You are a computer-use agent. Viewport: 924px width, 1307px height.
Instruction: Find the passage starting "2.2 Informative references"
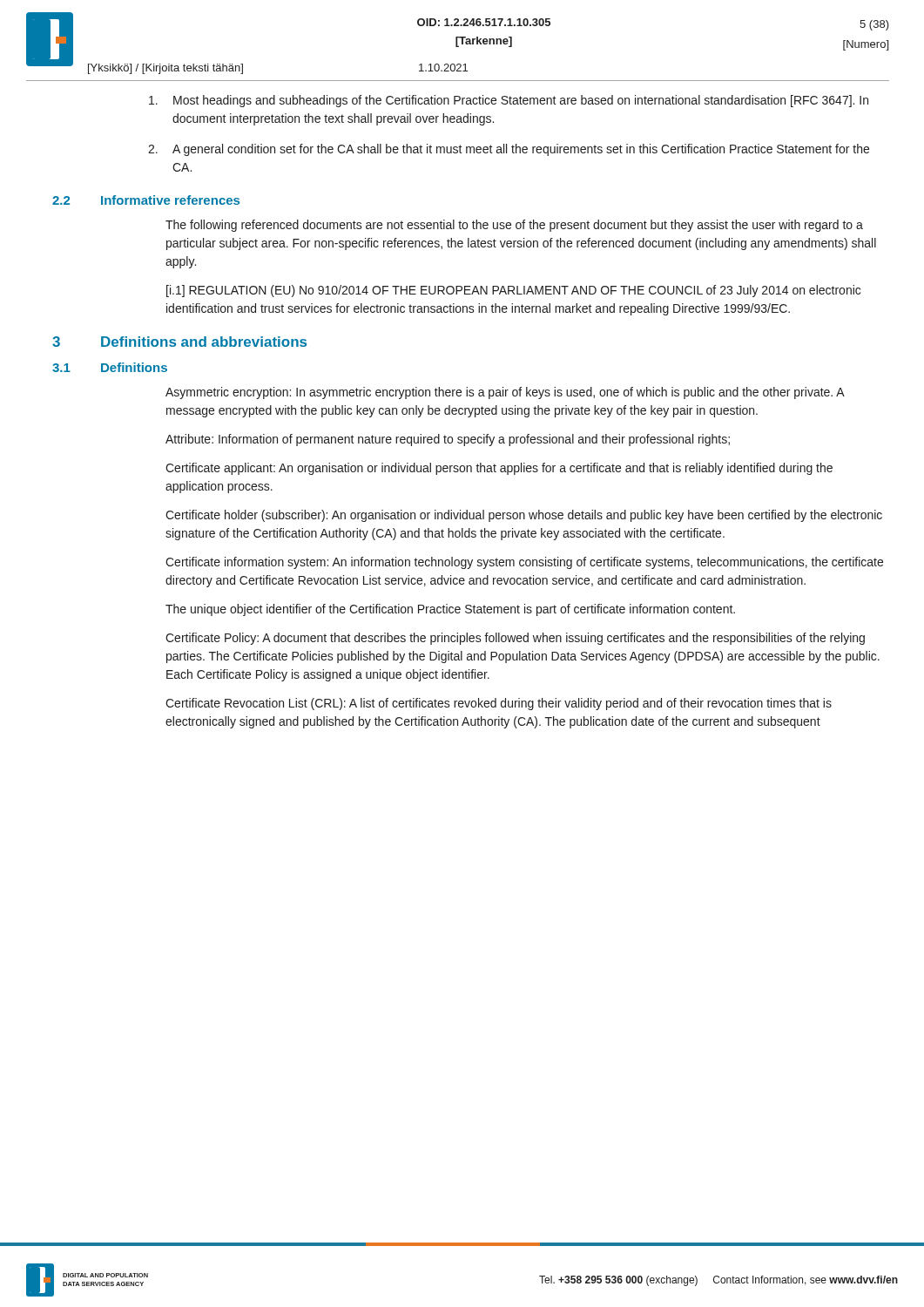(146, 200)
